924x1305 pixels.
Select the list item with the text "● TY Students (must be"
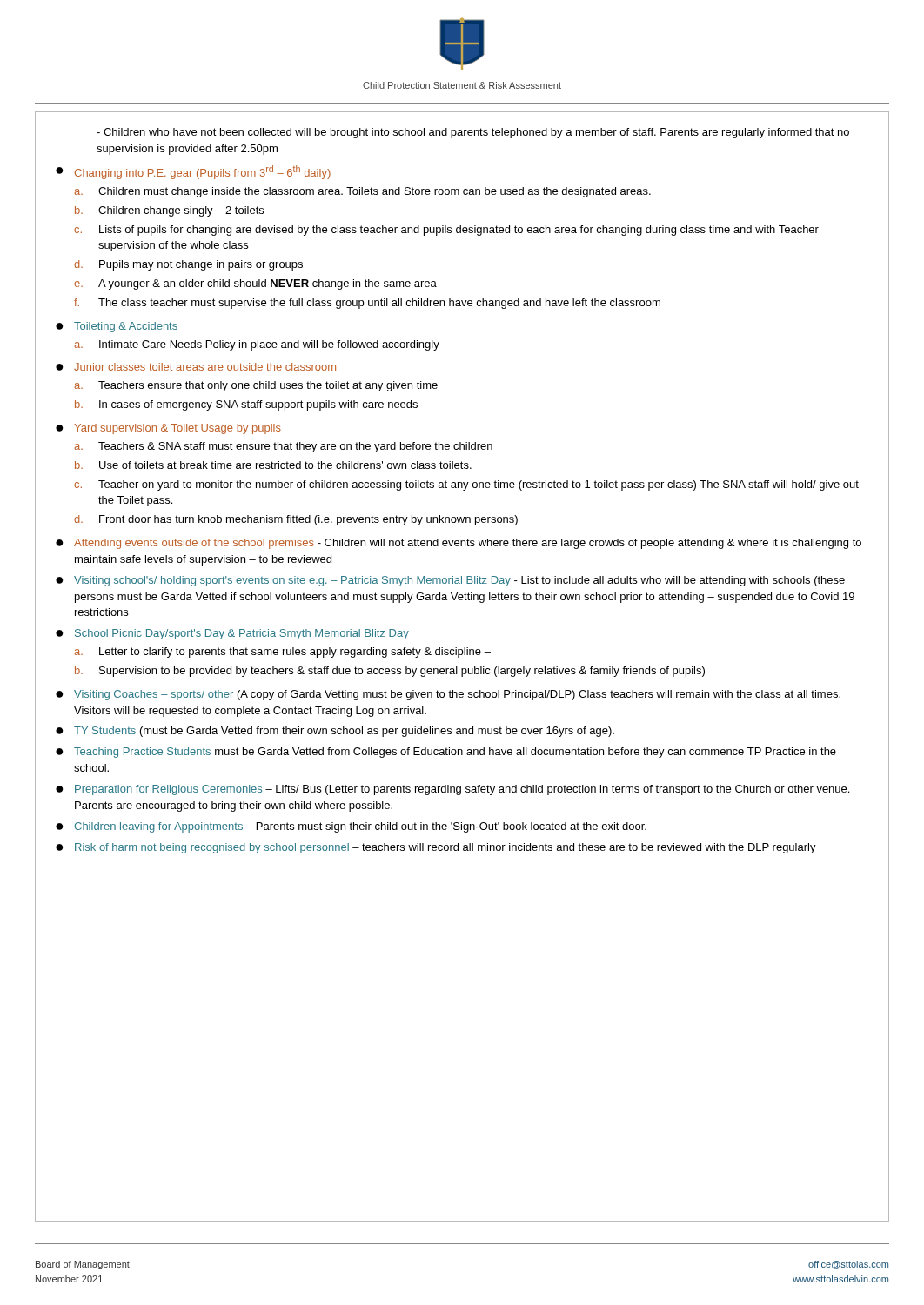pos(462,732)
